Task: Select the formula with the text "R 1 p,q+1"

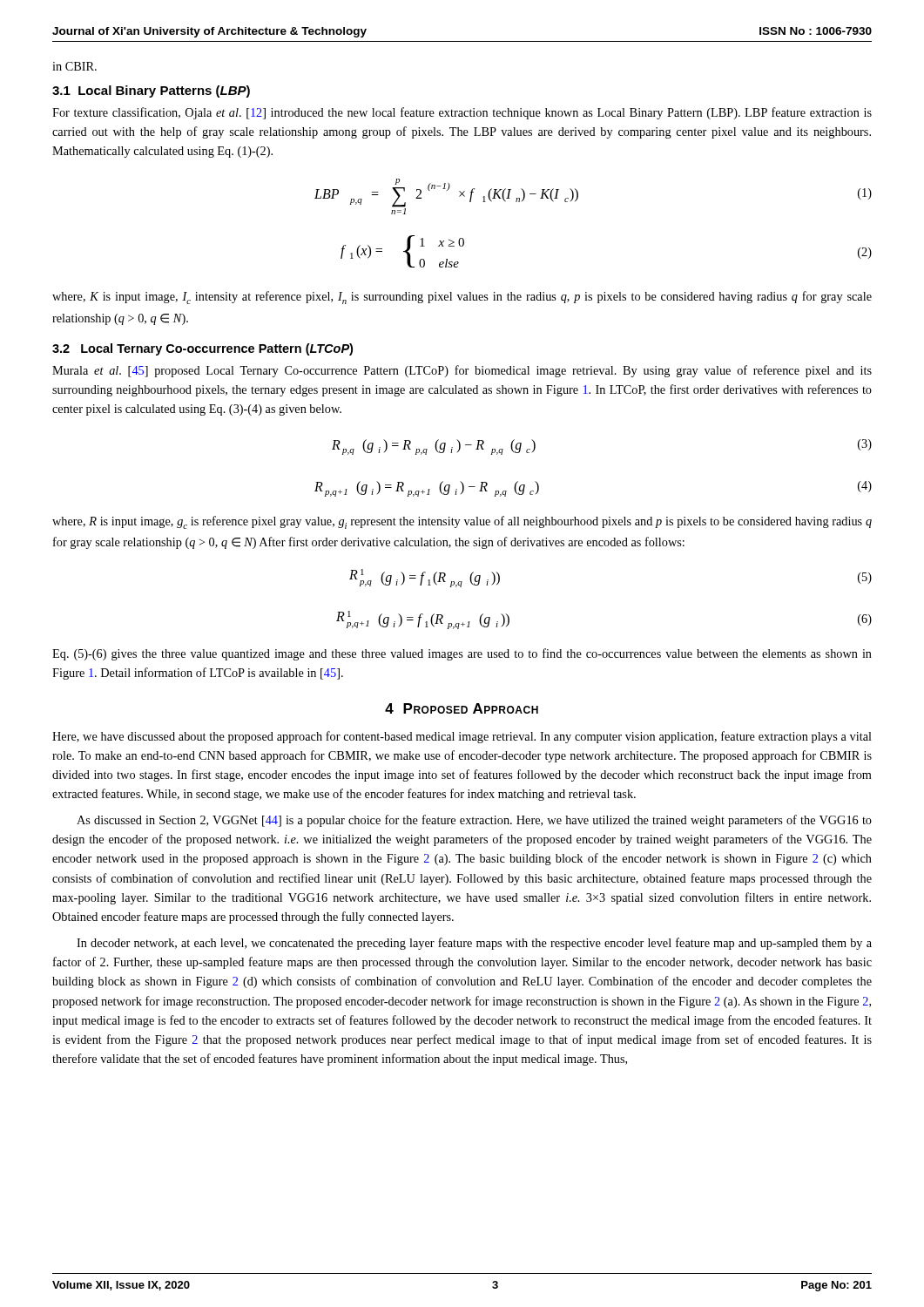Action: tap(462, 619)
